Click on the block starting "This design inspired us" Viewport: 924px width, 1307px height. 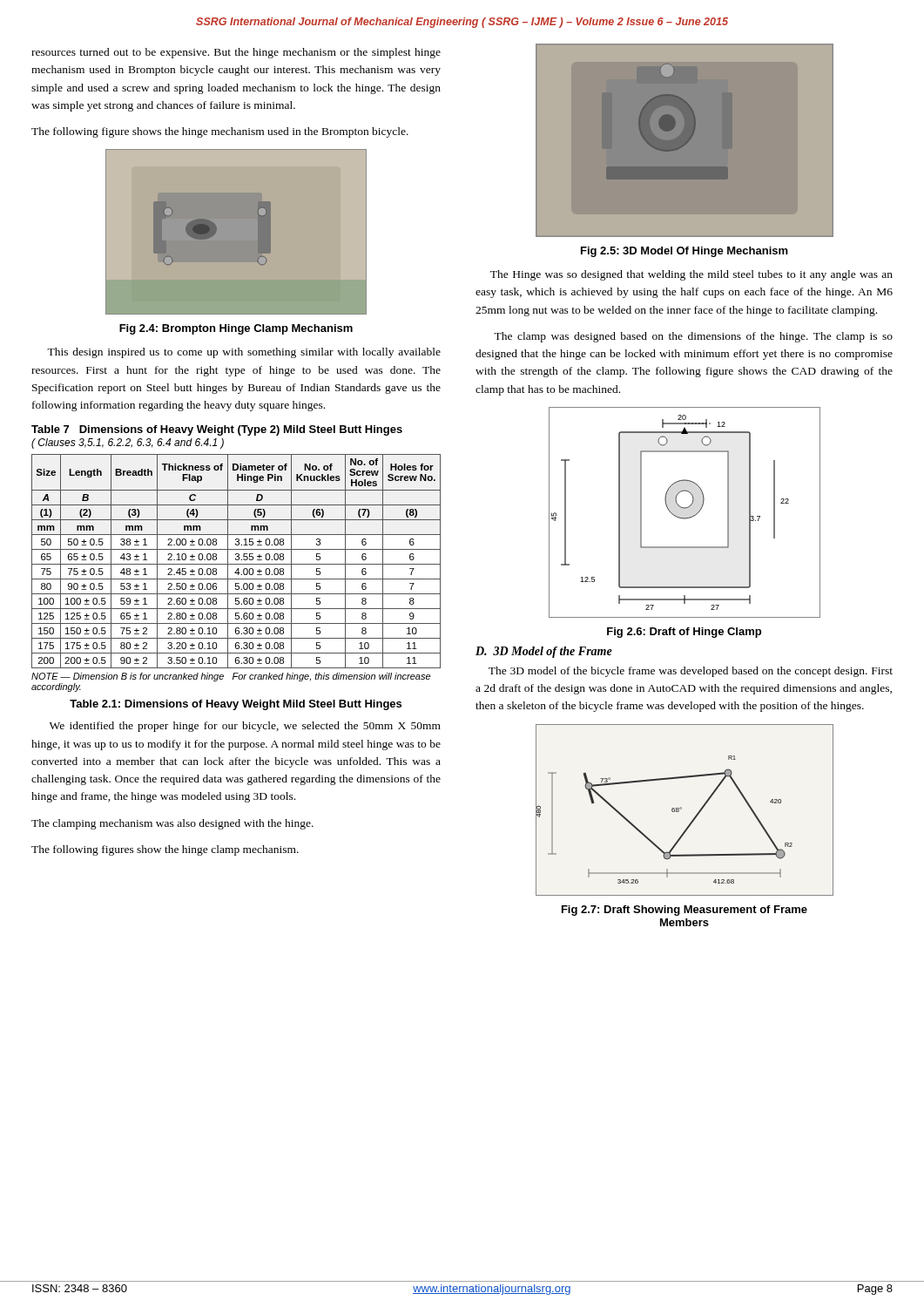coord(236,378)
